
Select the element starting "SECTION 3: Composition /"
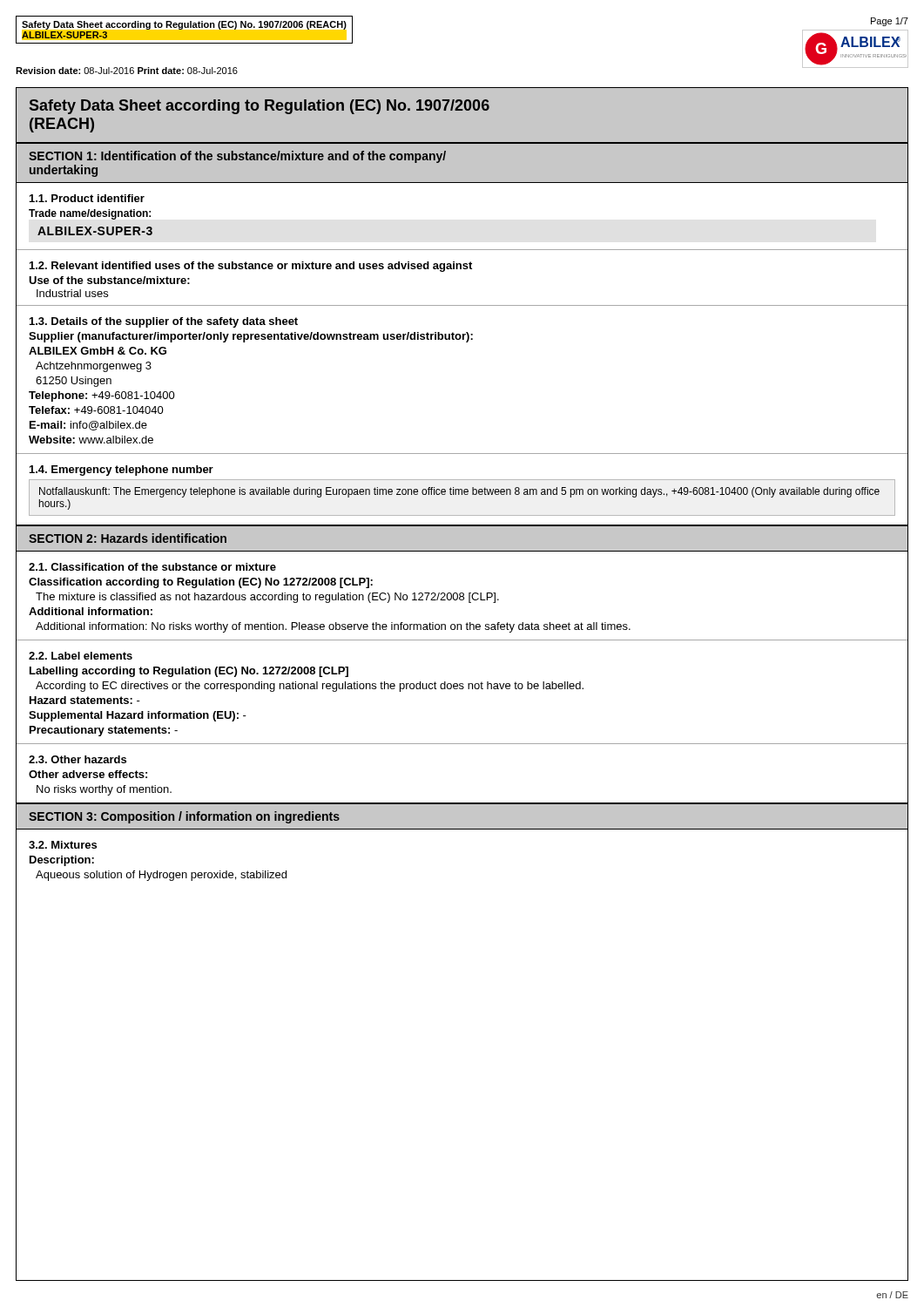click(184, 816)
